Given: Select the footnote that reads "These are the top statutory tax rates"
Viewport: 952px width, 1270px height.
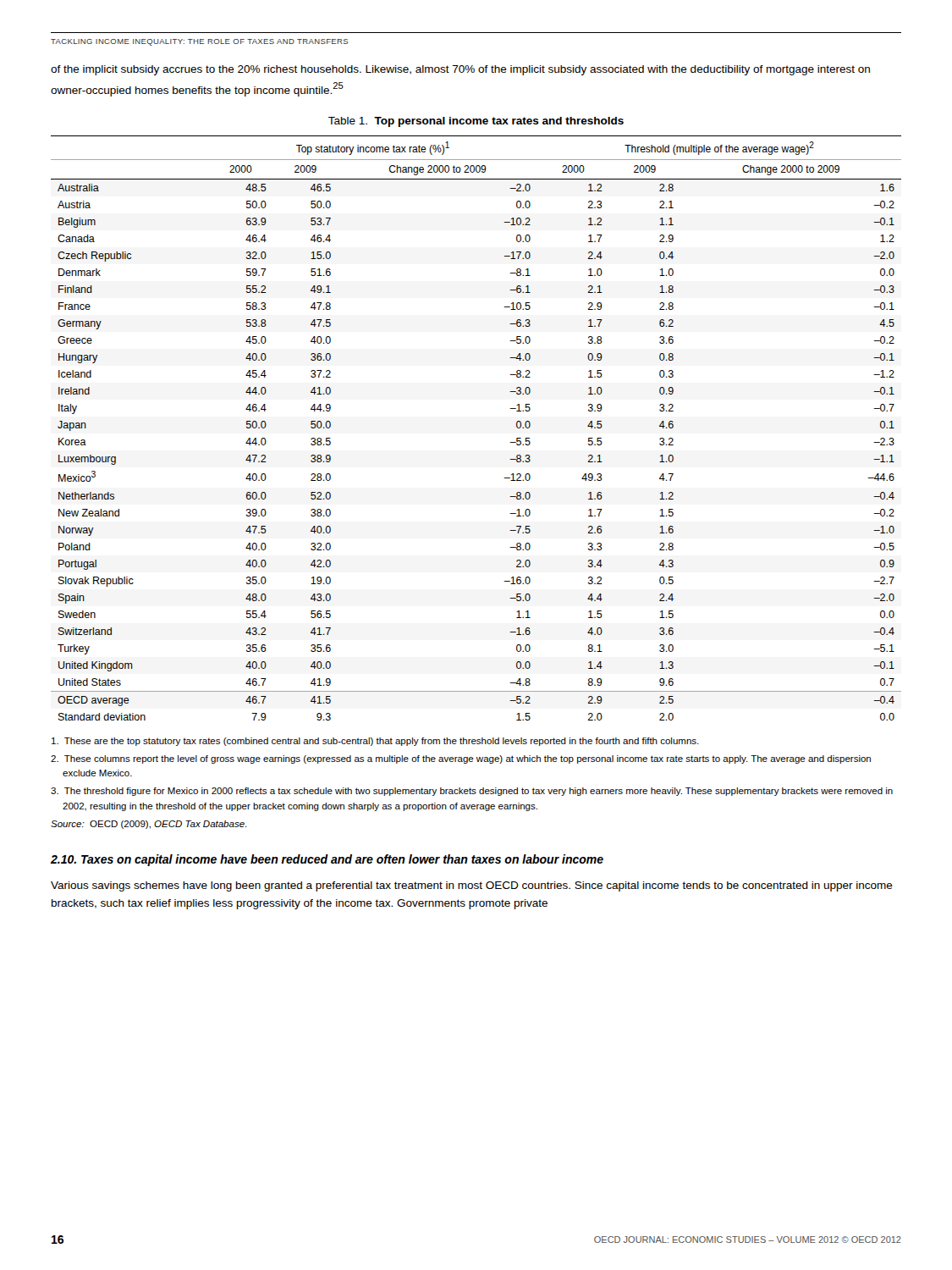Looking at the screenshot, I should (476, 741).
